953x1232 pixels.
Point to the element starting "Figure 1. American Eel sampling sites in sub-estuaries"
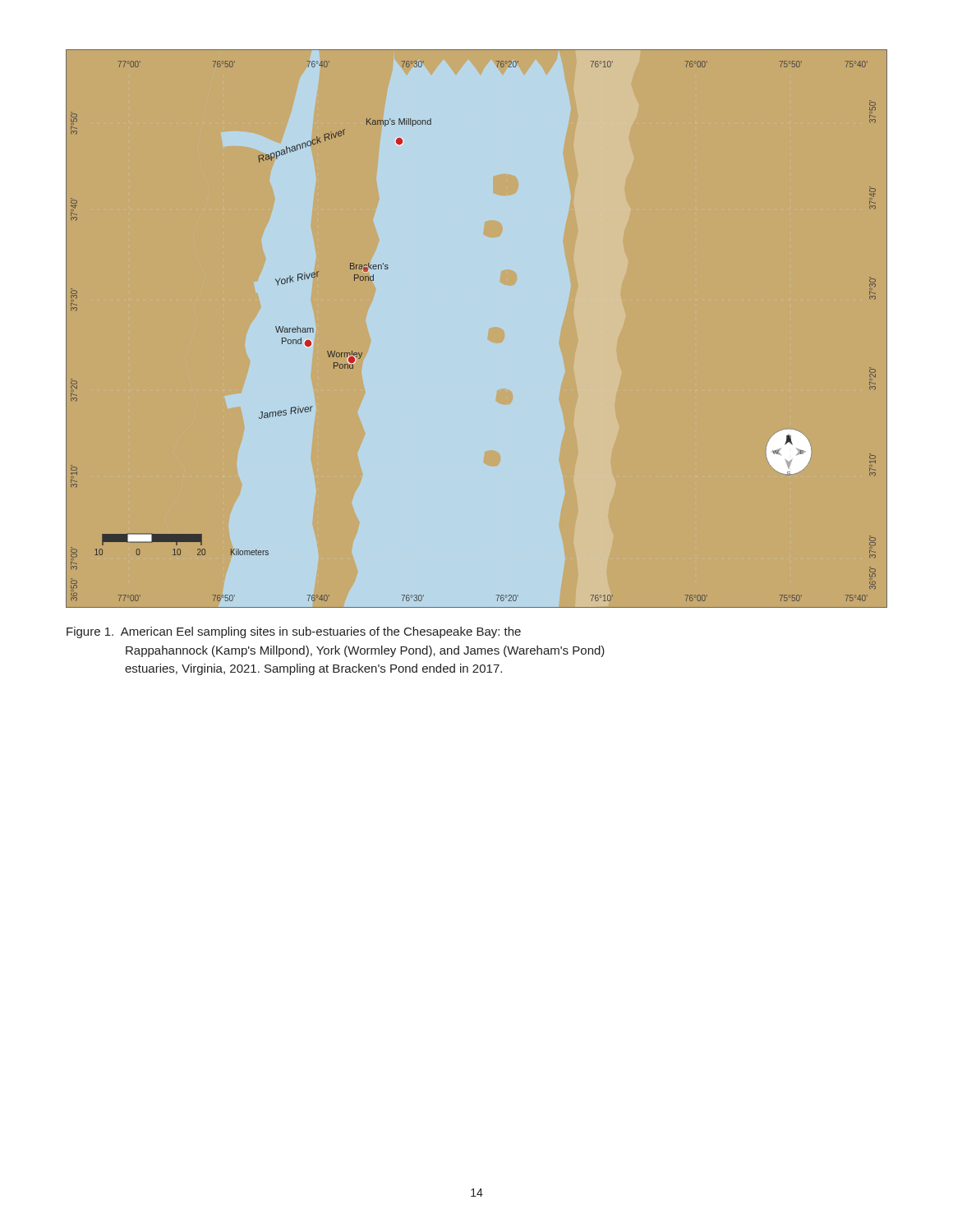point(444,651)
